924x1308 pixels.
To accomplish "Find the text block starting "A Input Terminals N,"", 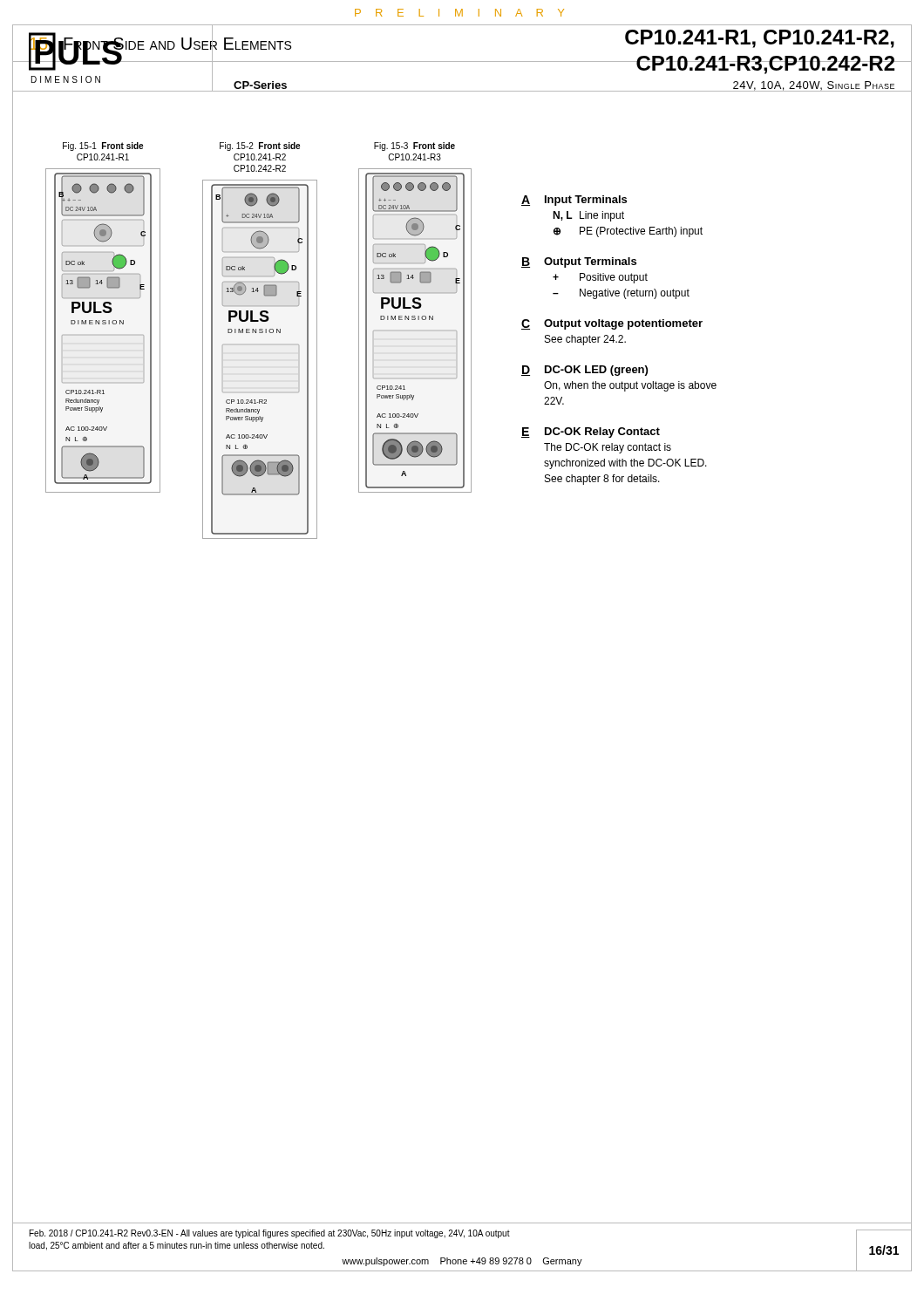I will 574,201.
